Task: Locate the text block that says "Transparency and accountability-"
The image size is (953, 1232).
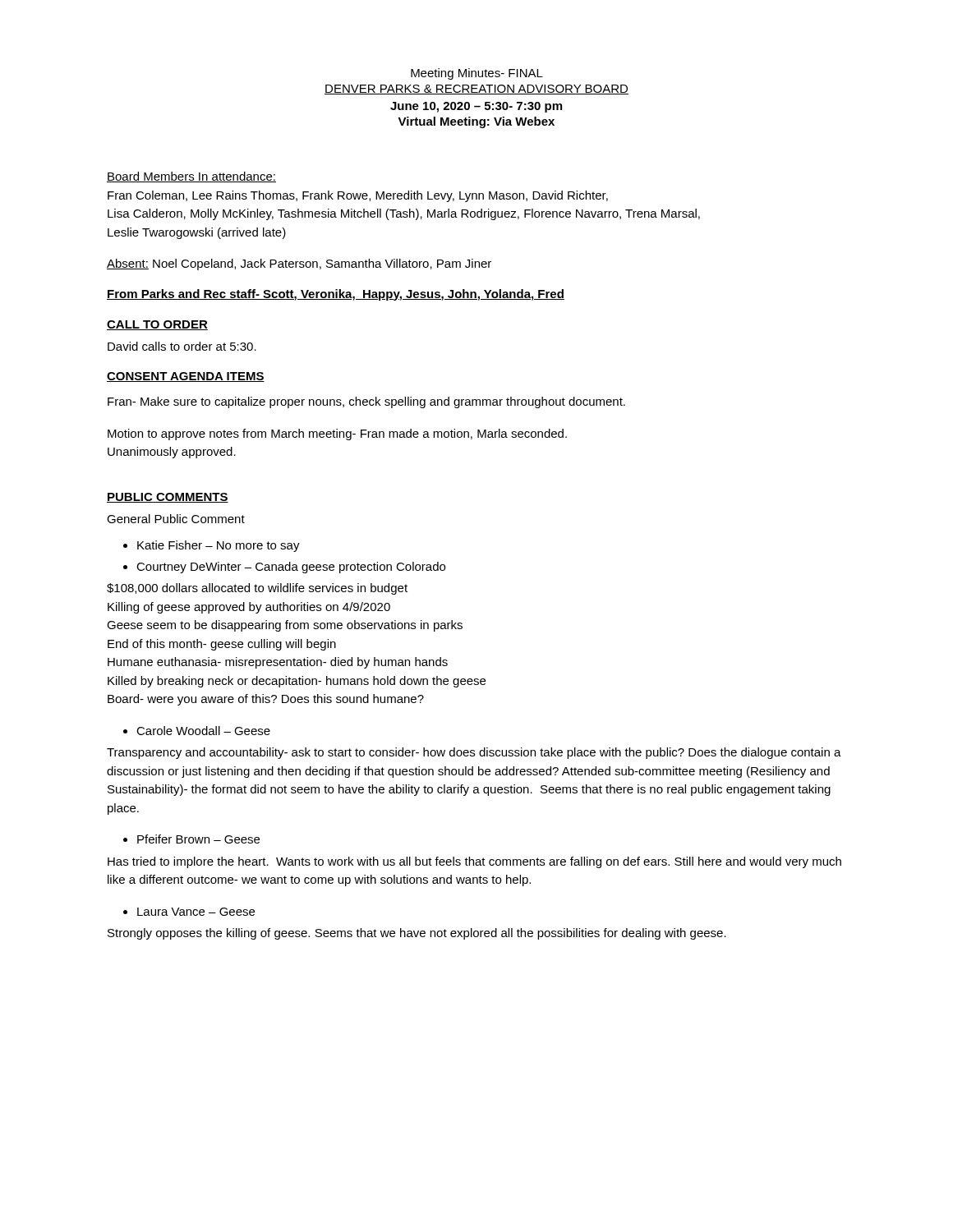Action: point(476,780)
